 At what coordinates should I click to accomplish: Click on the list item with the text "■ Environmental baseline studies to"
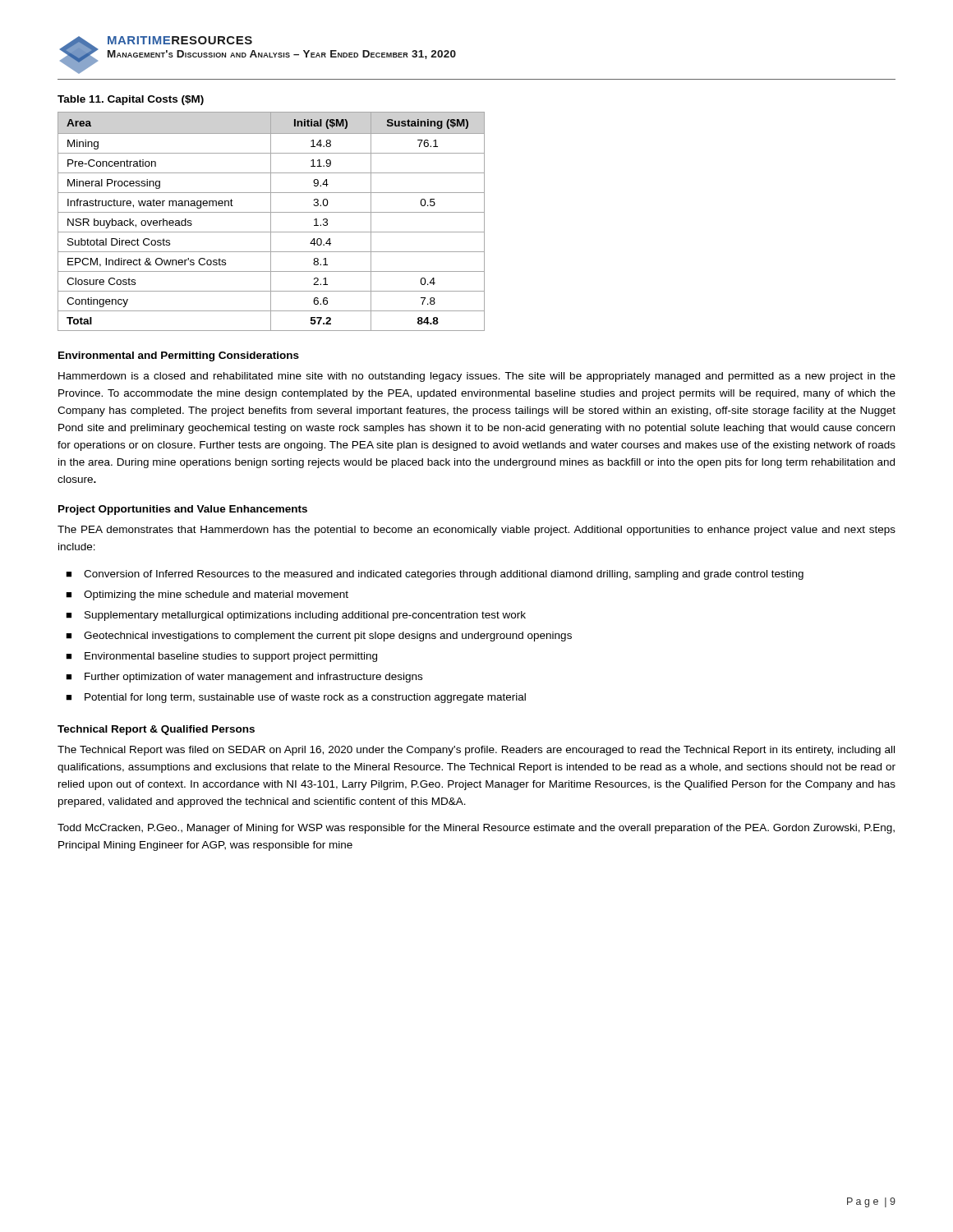tap(221, 657)
